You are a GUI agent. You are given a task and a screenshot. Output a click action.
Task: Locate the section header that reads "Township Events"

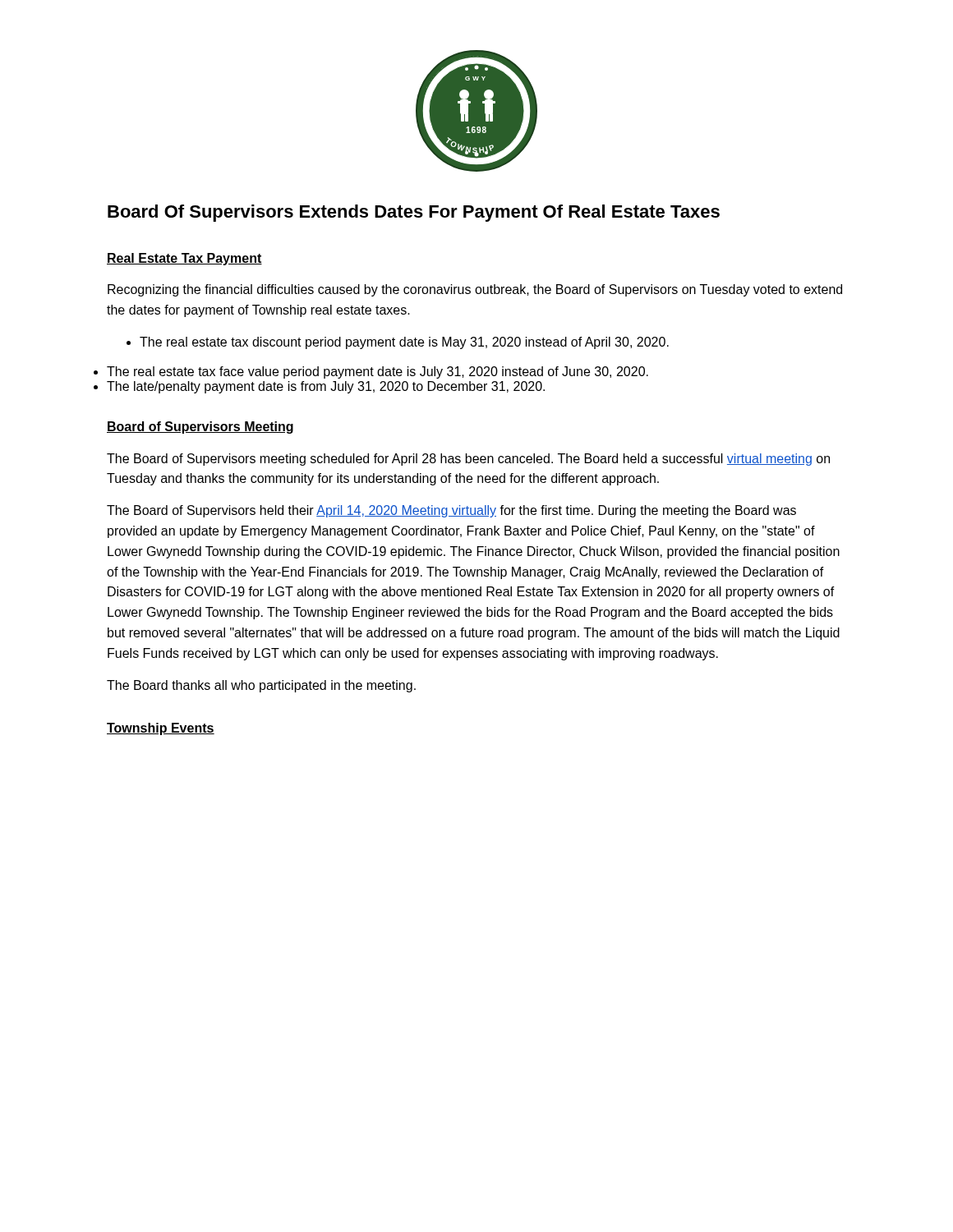pyautogui.click(x=161, y=729)
